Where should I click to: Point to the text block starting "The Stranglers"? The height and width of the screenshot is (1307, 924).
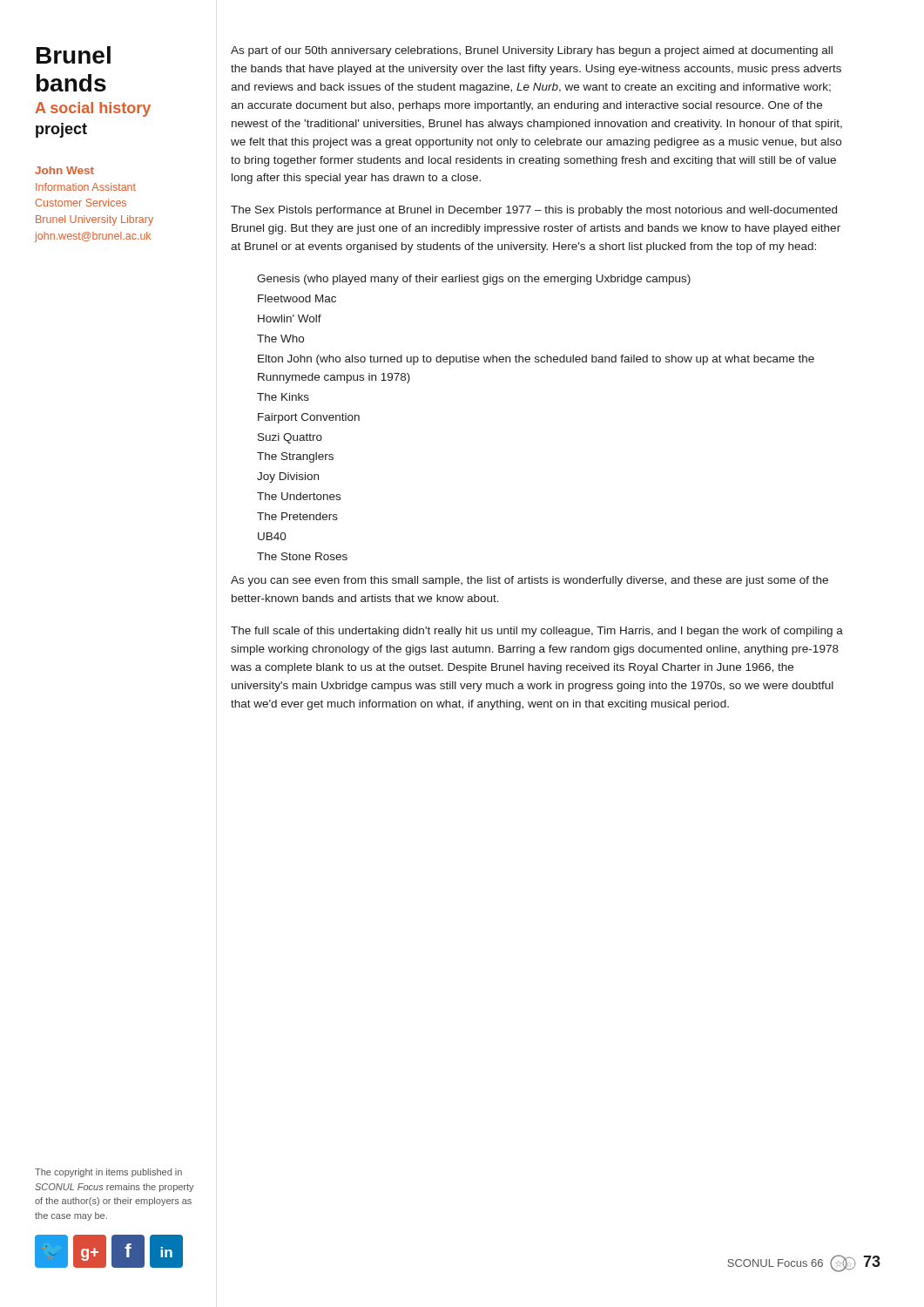tap(295, 457)
